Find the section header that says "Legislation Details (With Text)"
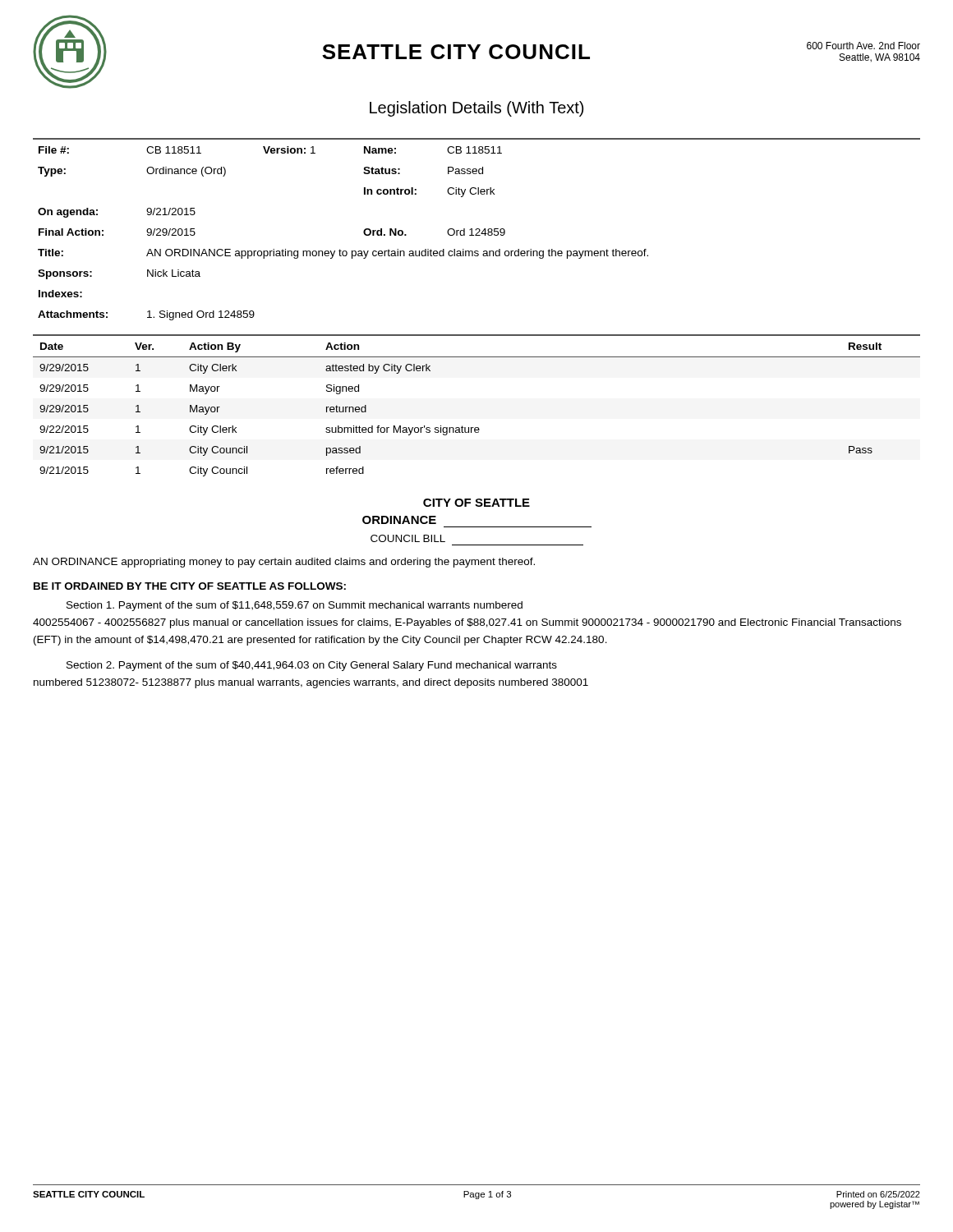The height and width of the screenshot is (1232, 953). (476, 108)
